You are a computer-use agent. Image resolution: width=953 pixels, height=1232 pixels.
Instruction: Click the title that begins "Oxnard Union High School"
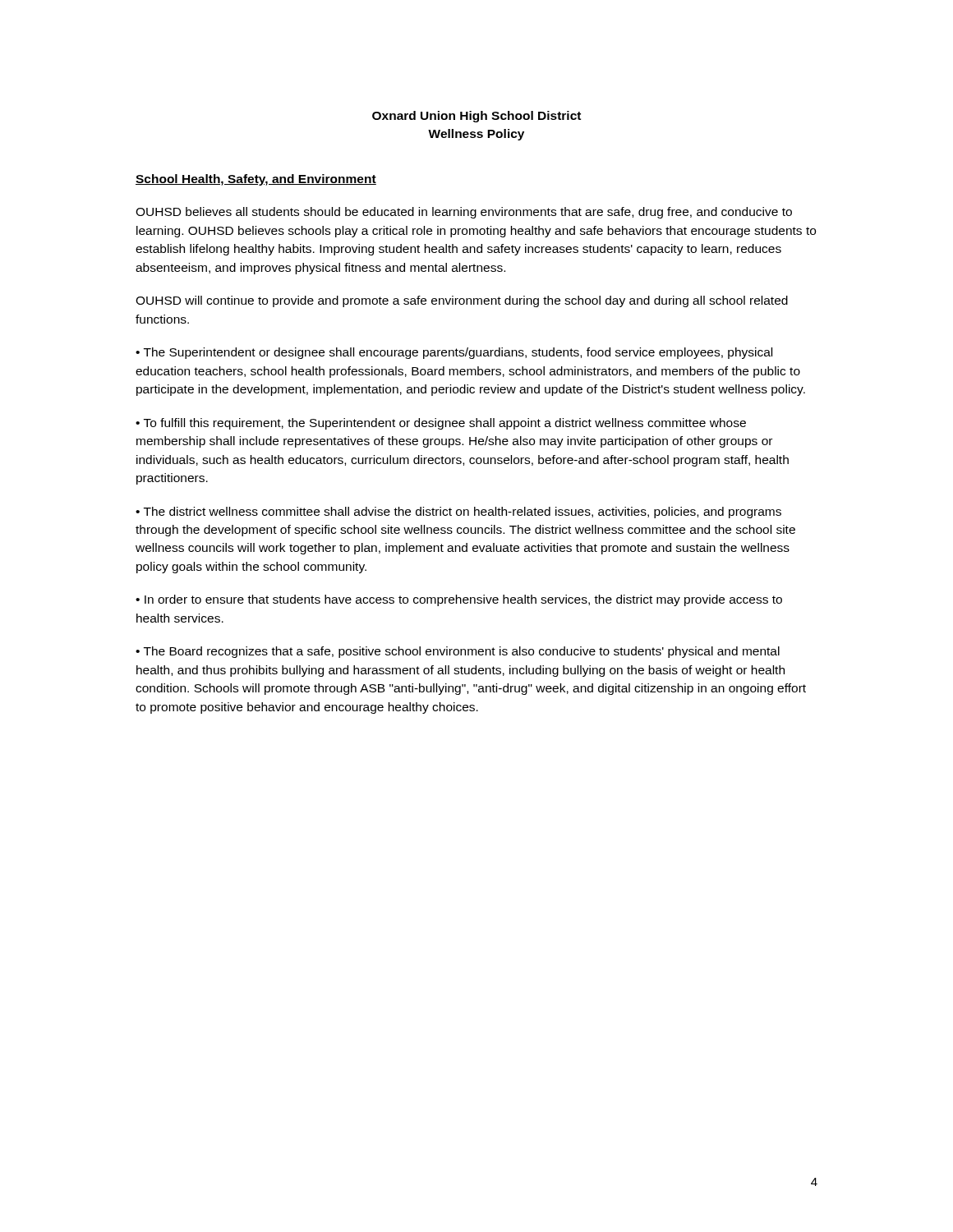[x=476, y=125]
